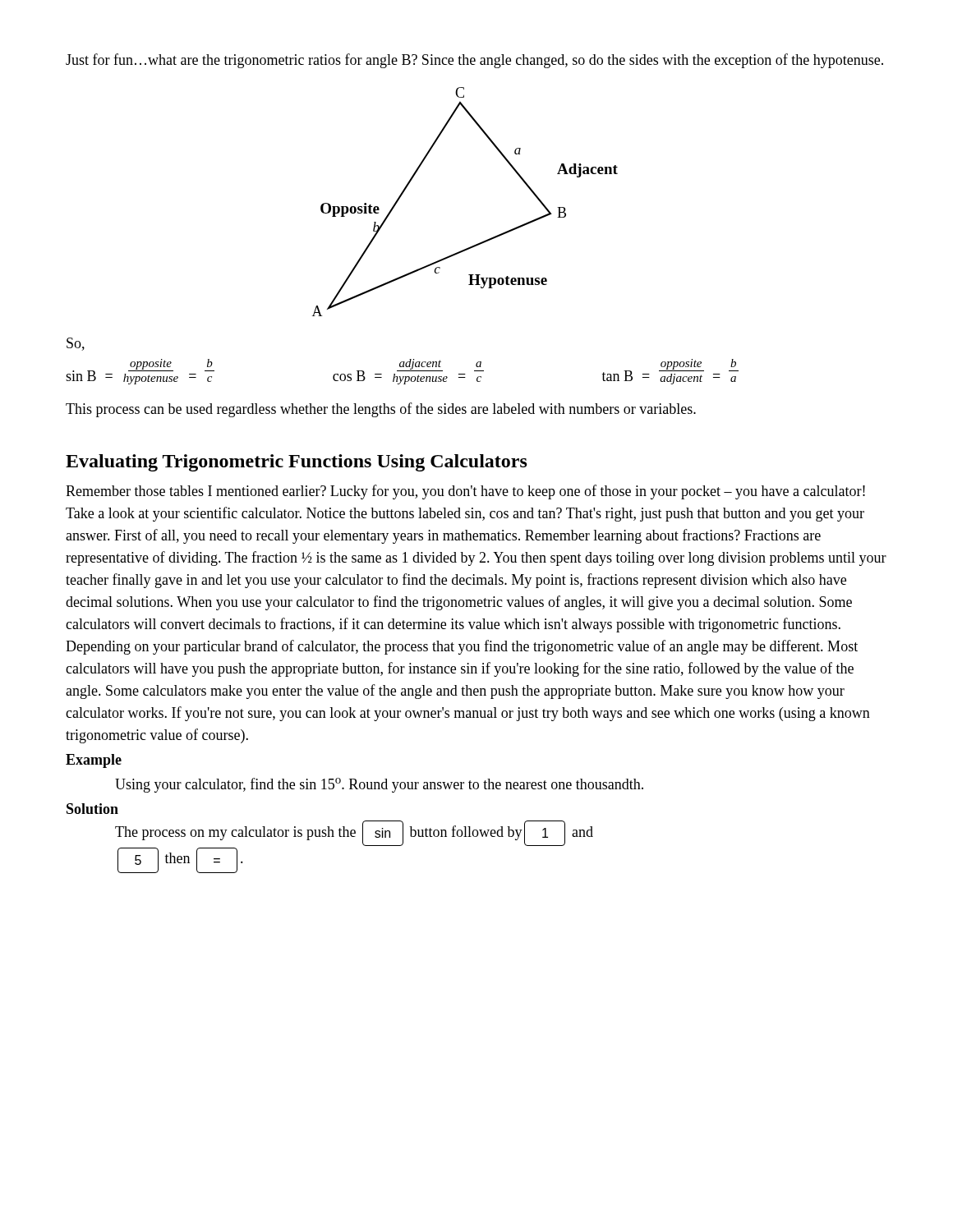Find the illustration
The height and width of the screenshot is (1232, 953).
click(476, 205)
